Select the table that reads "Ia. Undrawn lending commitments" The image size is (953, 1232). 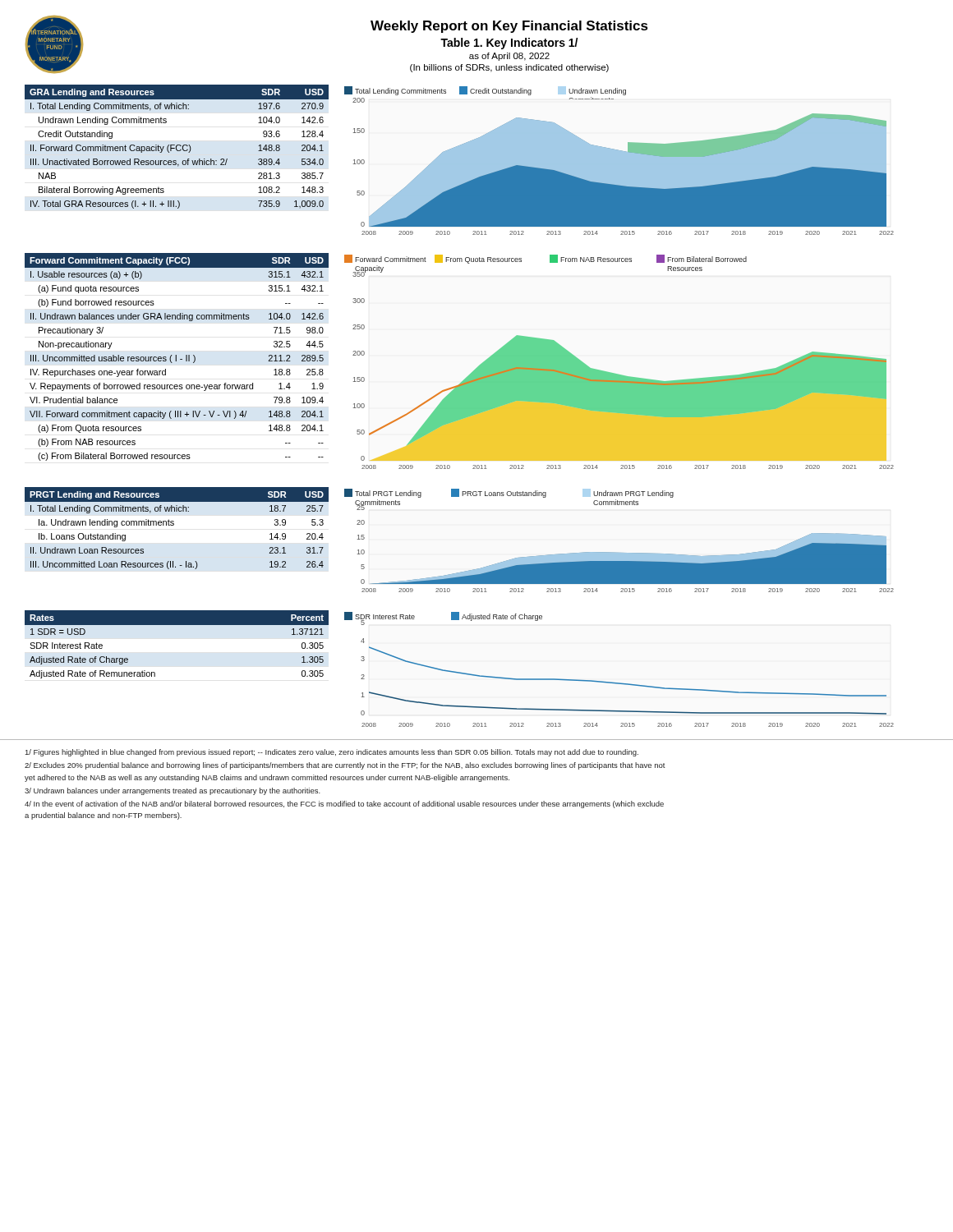tap(177, 540)
